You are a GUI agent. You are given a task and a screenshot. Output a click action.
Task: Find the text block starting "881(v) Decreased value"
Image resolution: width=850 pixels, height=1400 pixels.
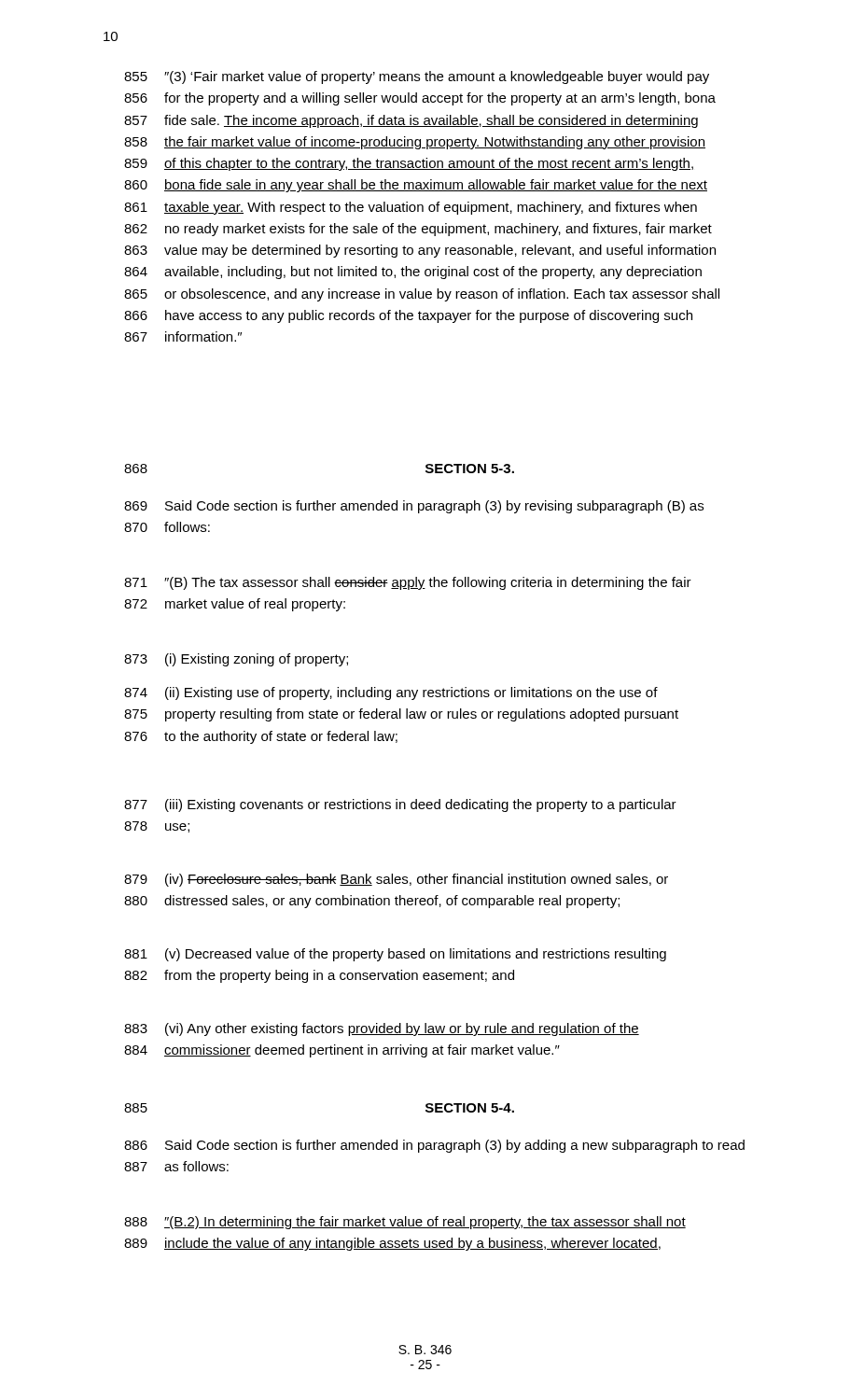click(439, 964)
